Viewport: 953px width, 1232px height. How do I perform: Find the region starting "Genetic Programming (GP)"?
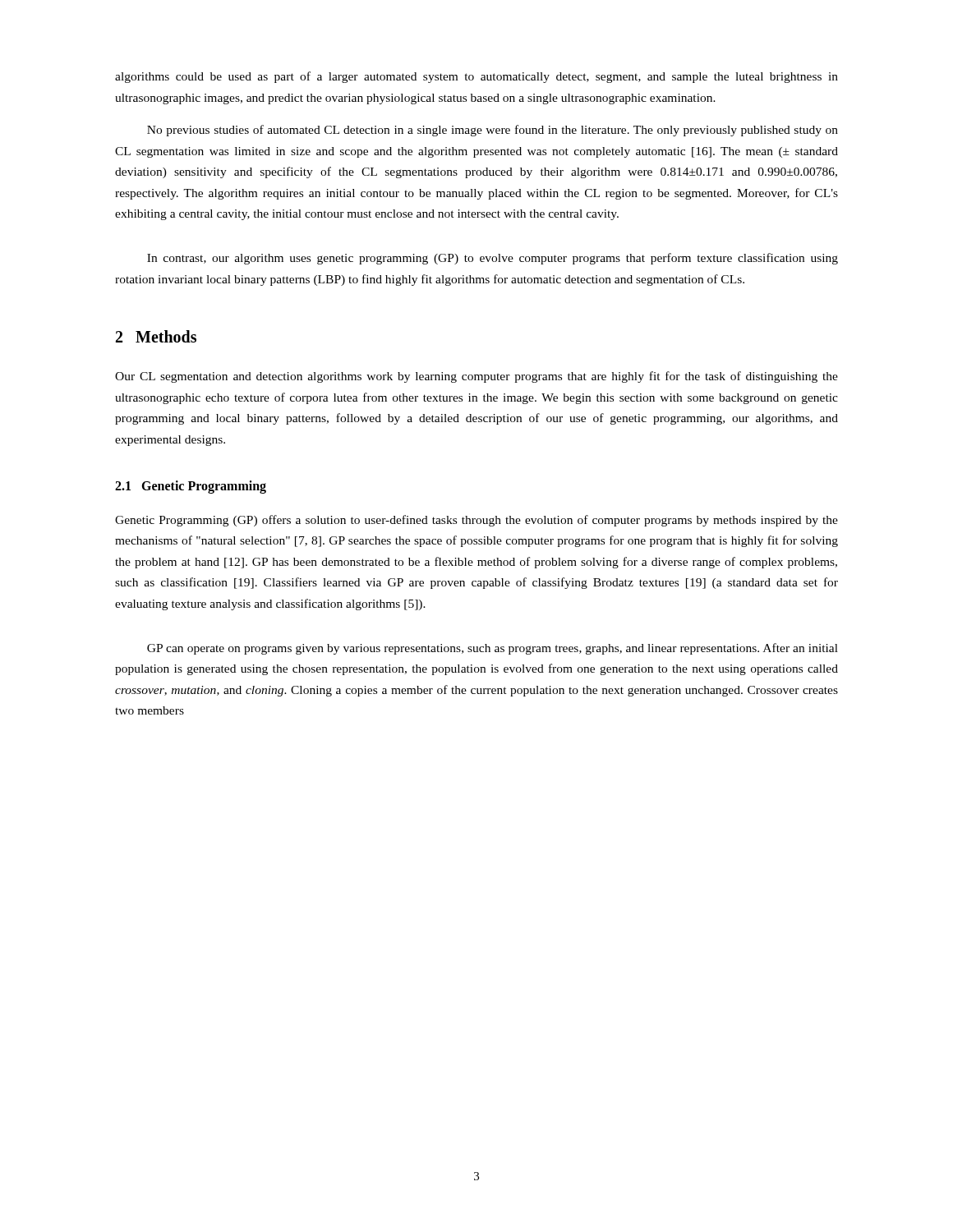coord(476,561)
